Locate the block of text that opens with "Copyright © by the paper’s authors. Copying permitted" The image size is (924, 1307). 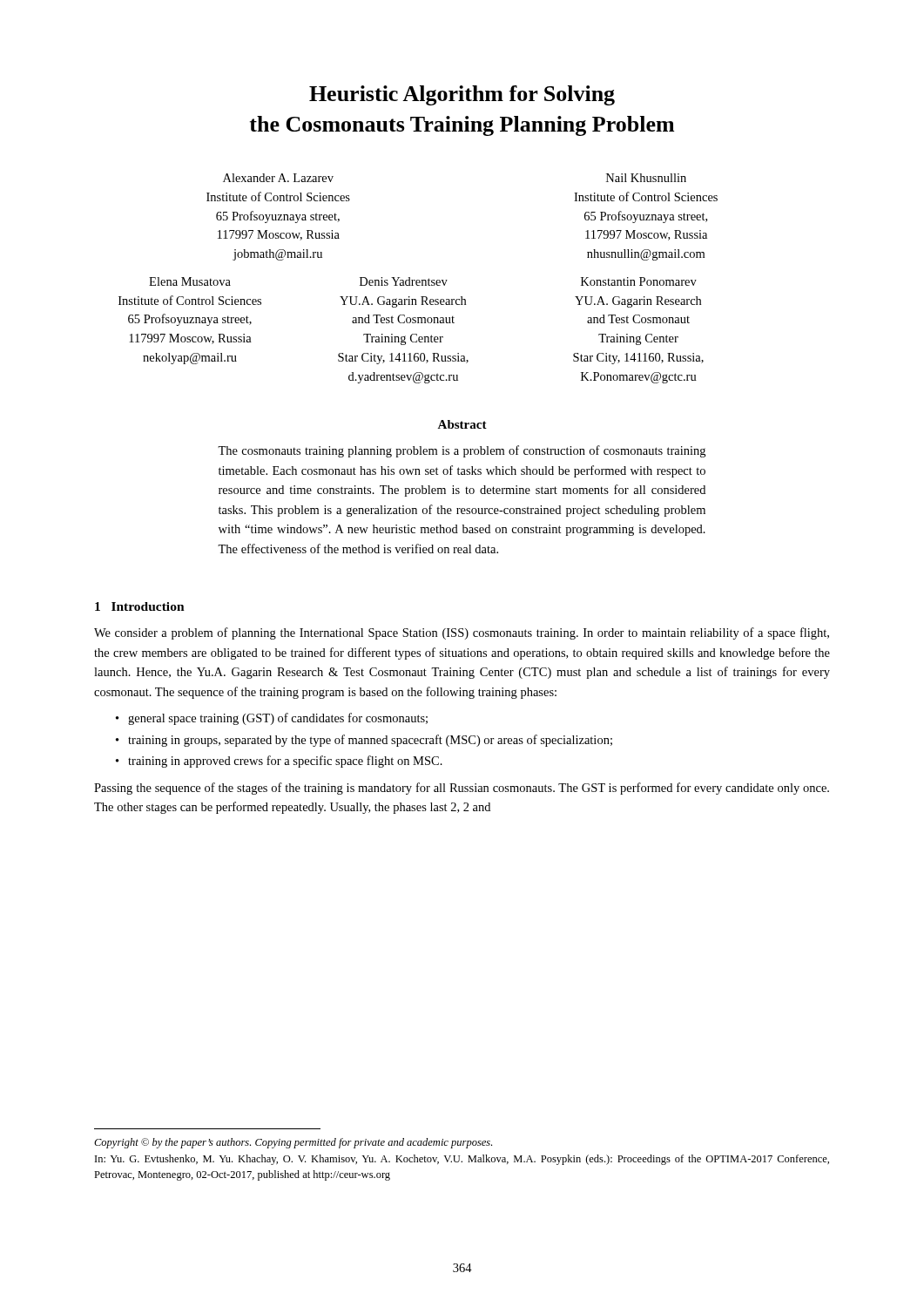pyautogui.click(x=462, y=1158)
